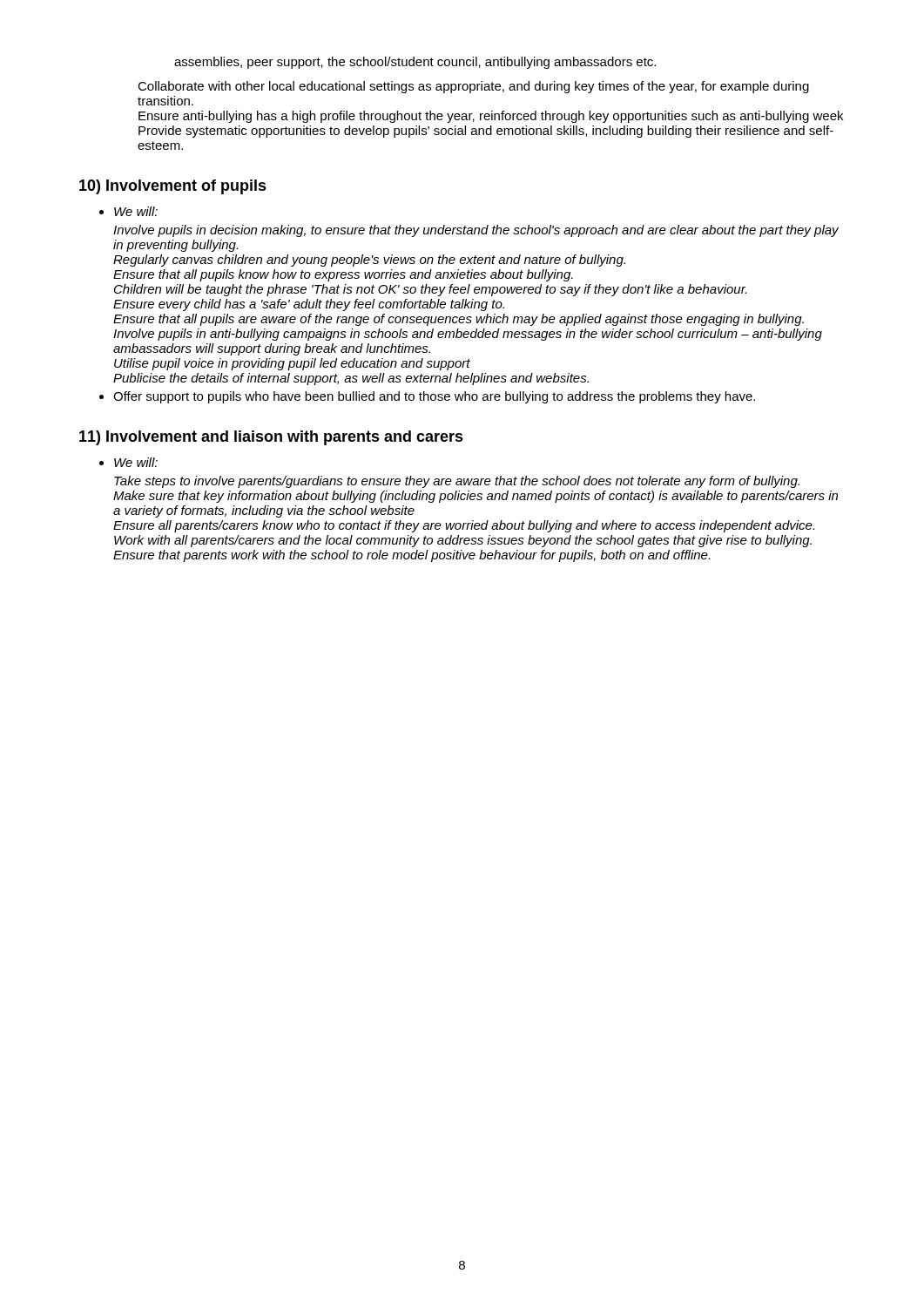Select the list item that says "Children will be"
This screenshot has height=1307, width=924.
pyautogui.click(x=479, y=289)
